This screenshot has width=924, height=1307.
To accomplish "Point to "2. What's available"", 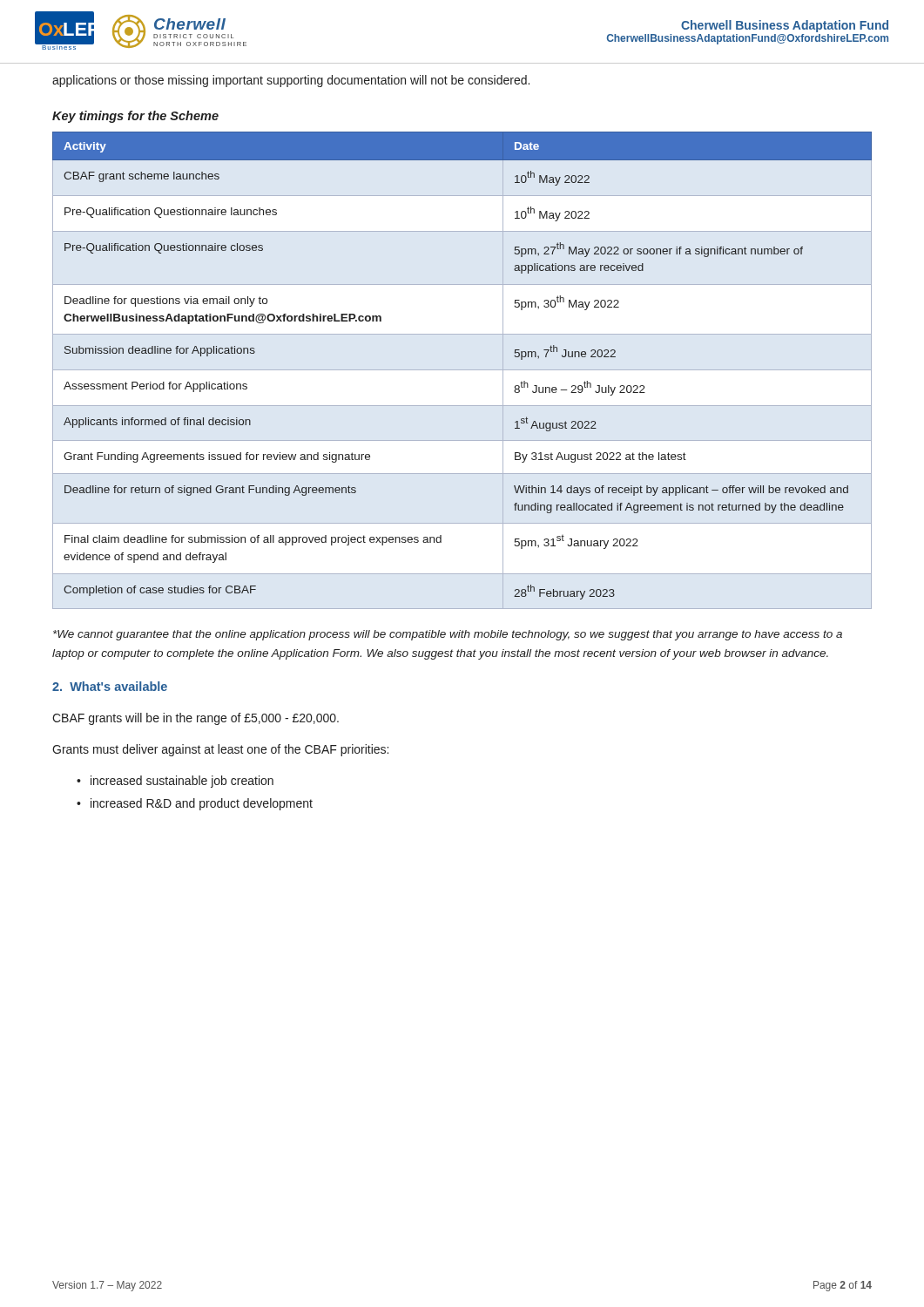I will pos(110,687).
